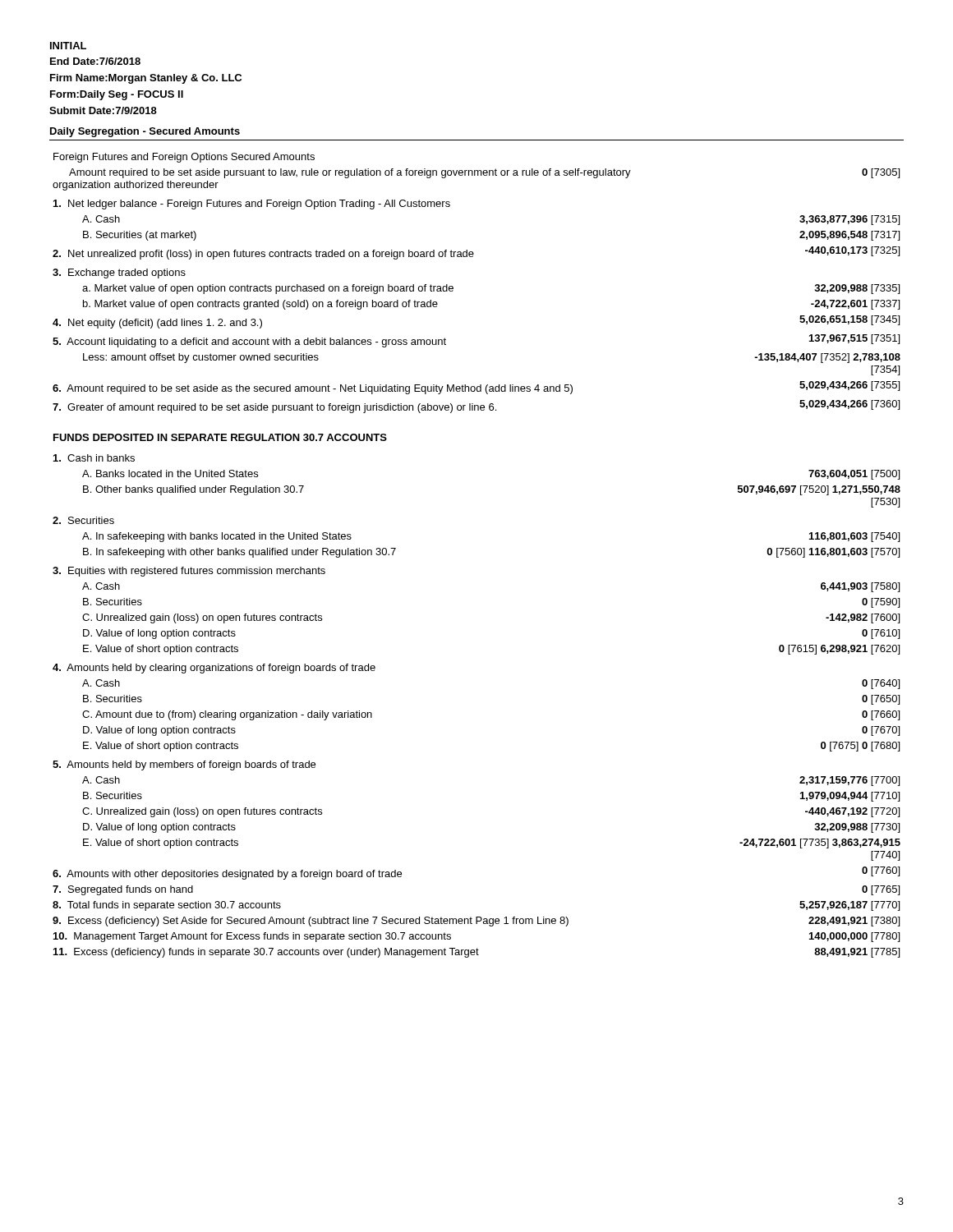The image size is (953, 1232).
Task: Where is the passage that starts "End Date:7/6/2018 Firm Name:Morgan Stanley & Co. LLC"?
Action: 95,61
